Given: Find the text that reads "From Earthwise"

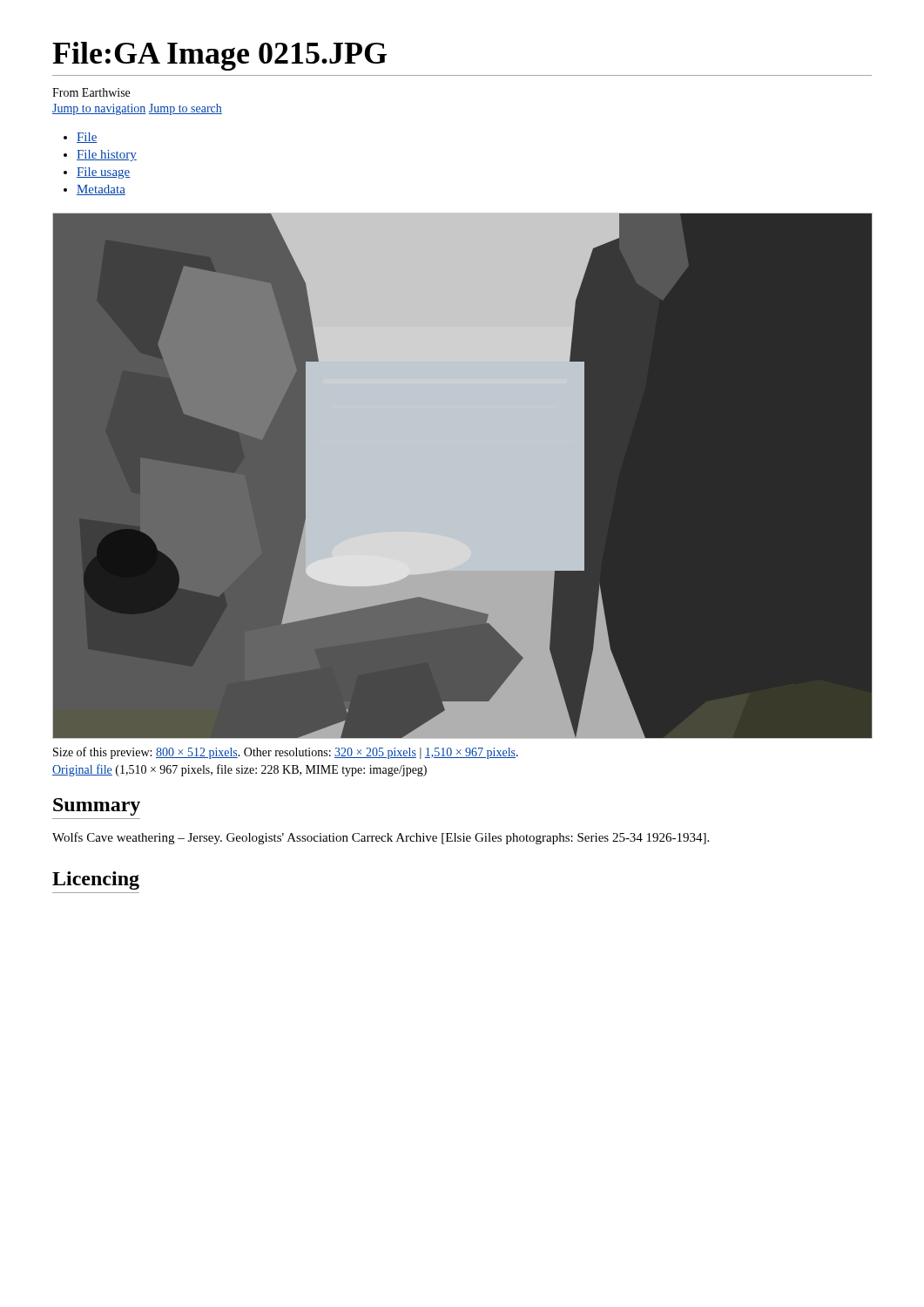Looking at the screenshot, I should [x=91, y=93].
